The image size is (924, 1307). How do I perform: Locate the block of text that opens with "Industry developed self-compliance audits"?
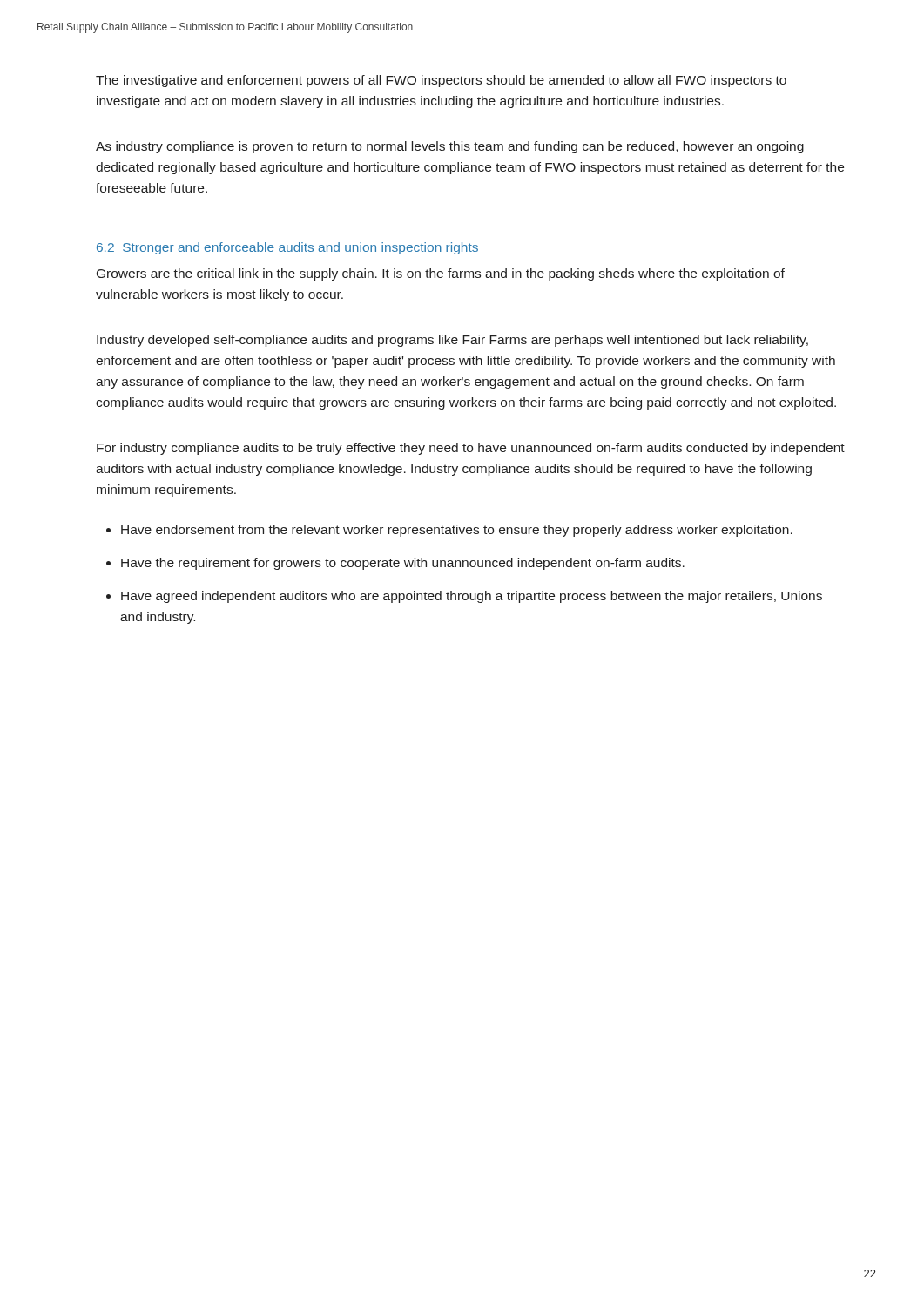click(x=466, y=371)
